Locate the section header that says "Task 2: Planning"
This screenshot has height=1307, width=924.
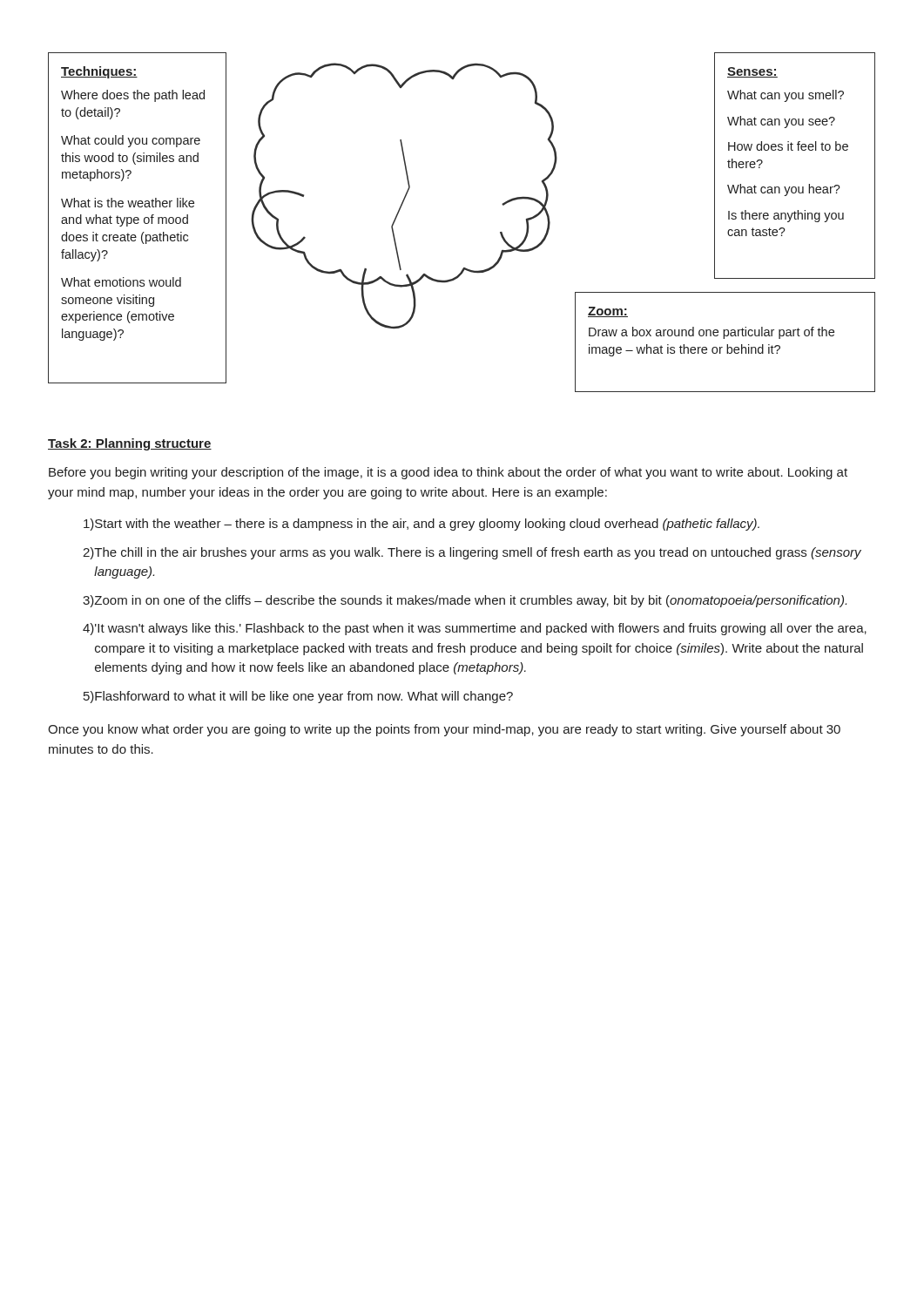tap(129, 443)
